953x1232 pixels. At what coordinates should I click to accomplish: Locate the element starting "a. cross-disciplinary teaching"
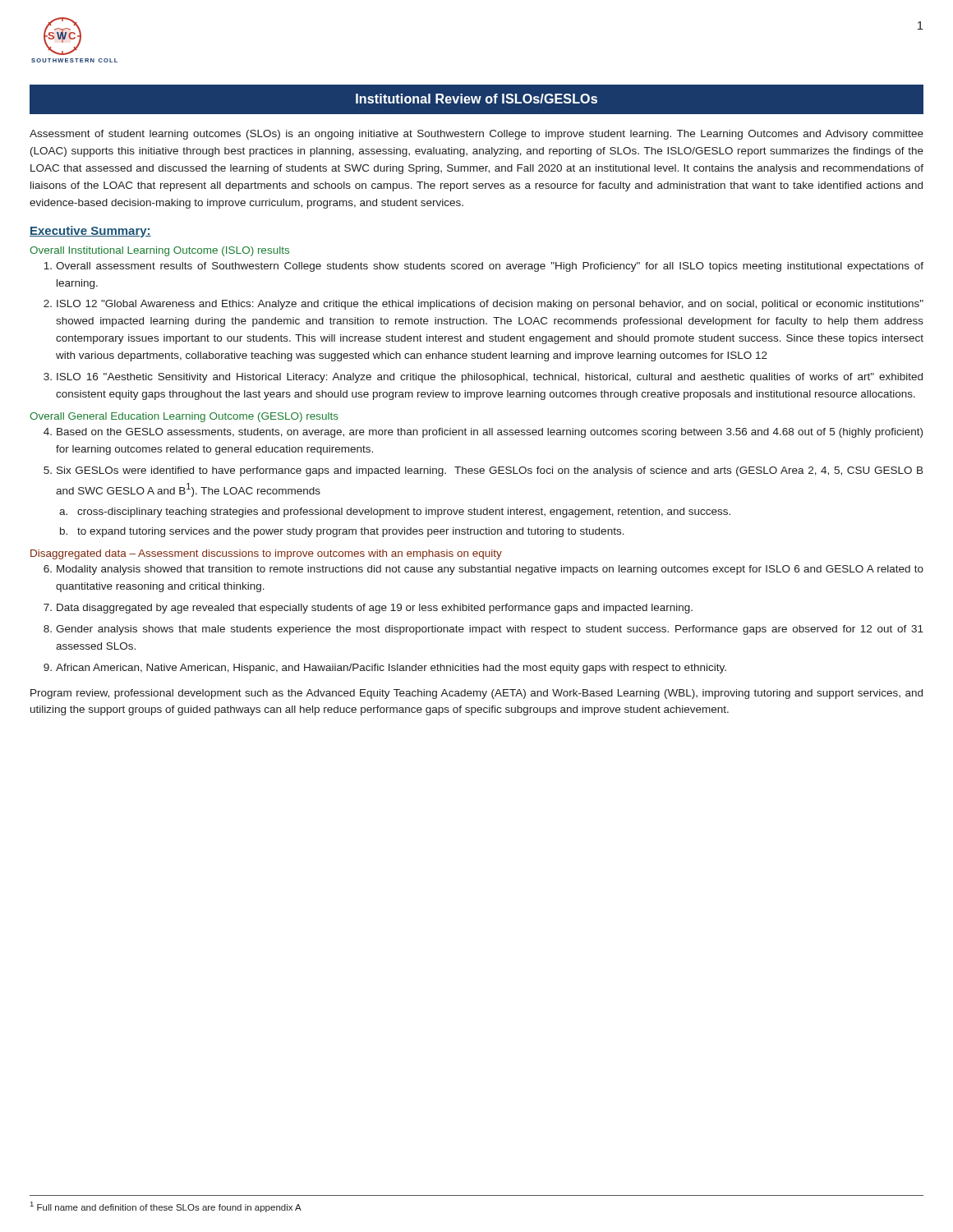tap(491, 512)
